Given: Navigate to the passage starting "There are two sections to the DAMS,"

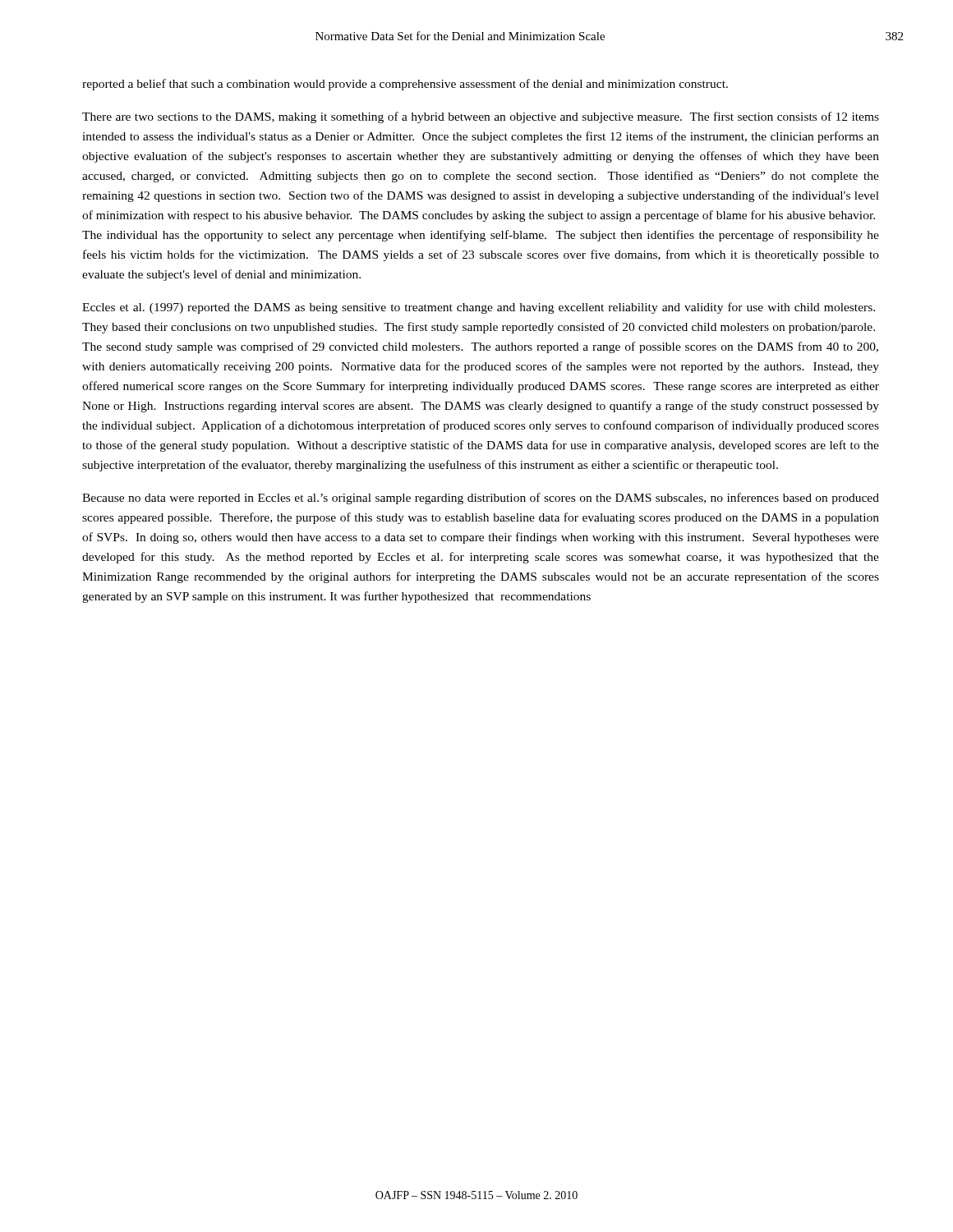Looking at the screenshot, I should (481, 195).
